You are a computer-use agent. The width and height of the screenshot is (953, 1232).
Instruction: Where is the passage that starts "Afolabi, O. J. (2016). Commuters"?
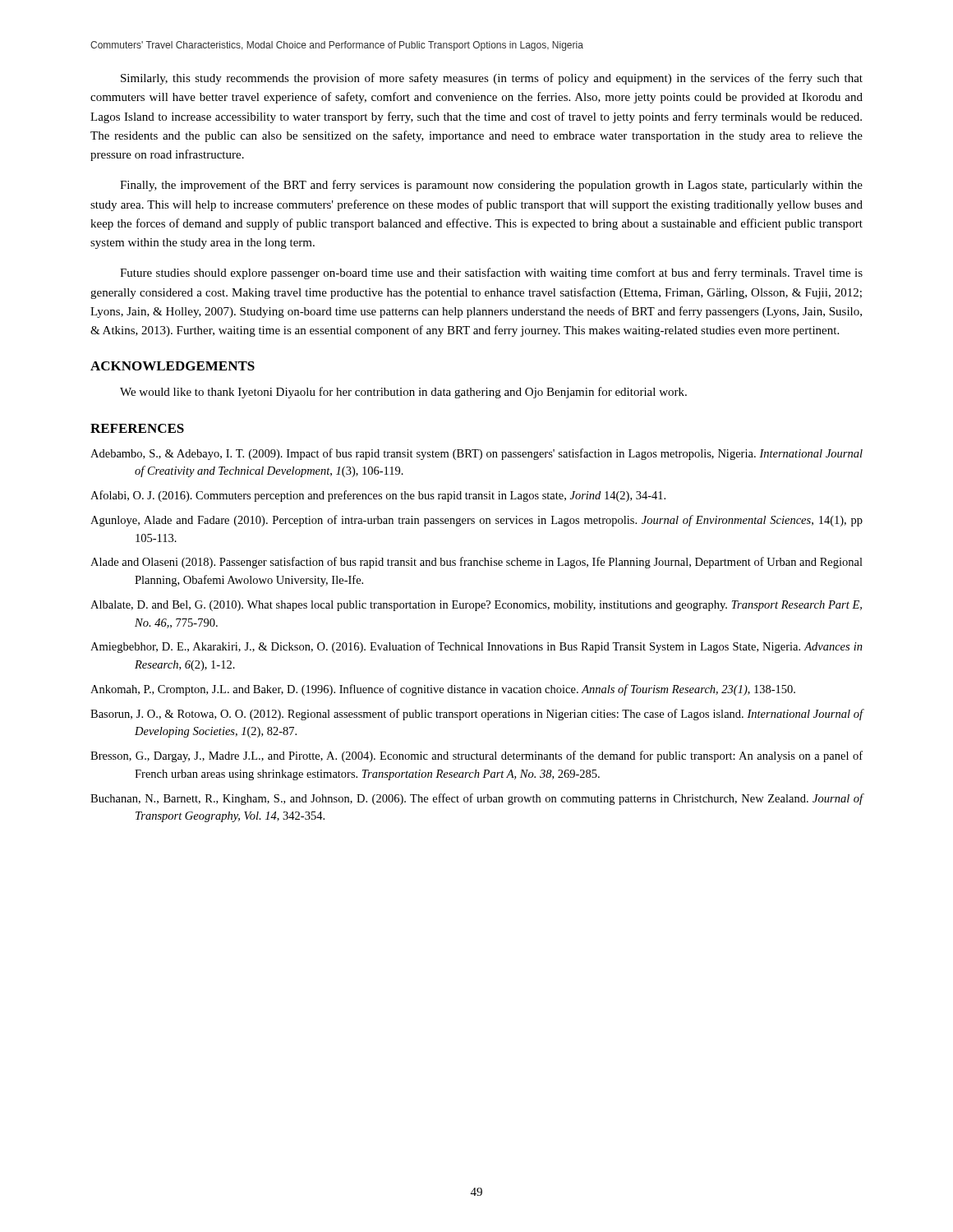378,495
